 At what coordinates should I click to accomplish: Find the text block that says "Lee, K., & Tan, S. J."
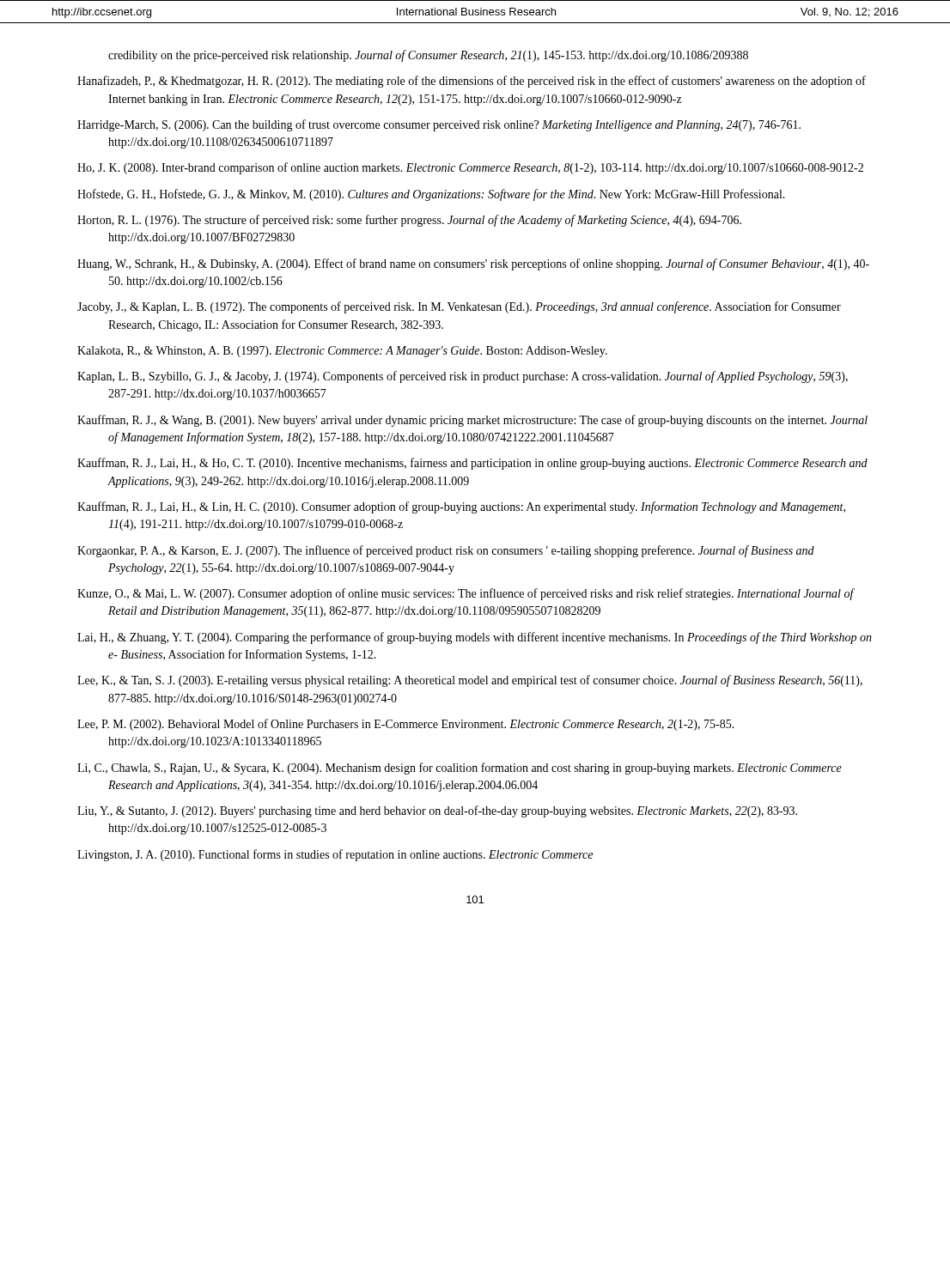pyautogui.click(x=470, y=689)
